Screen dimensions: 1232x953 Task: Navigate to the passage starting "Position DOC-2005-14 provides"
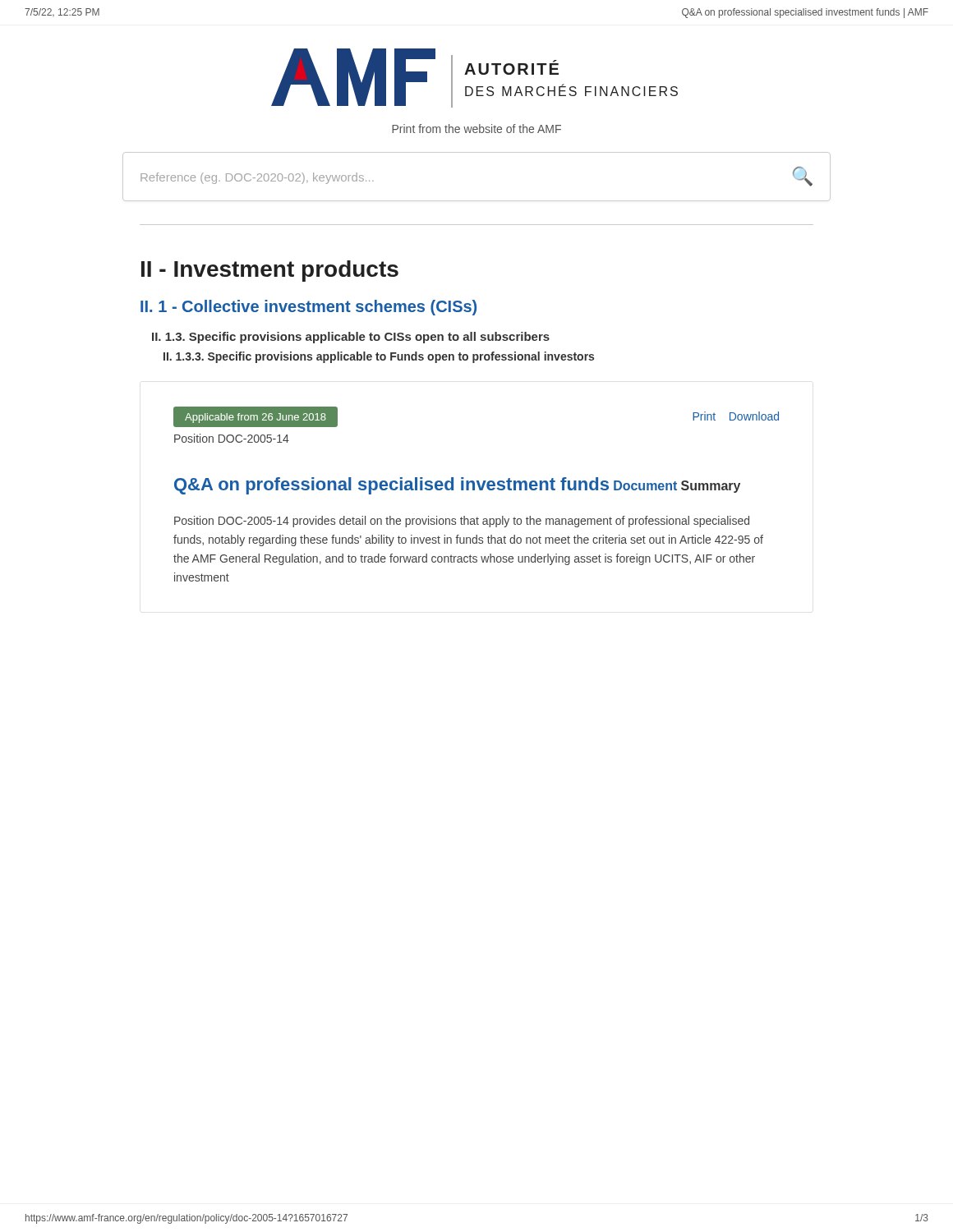468,549
